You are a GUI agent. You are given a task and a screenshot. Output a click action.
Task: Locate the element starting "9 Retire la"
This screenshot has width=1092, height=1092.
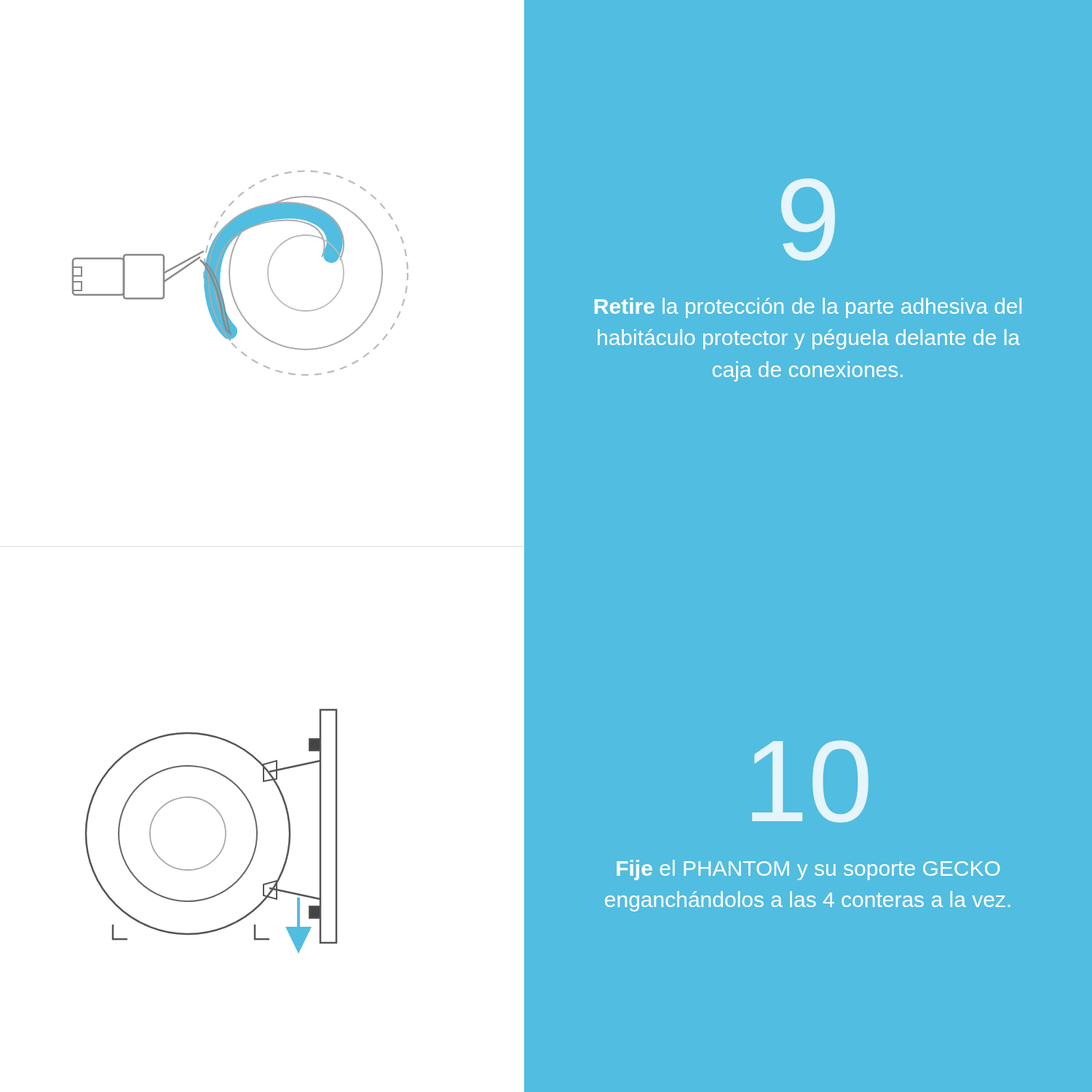(x=808, y=269)
